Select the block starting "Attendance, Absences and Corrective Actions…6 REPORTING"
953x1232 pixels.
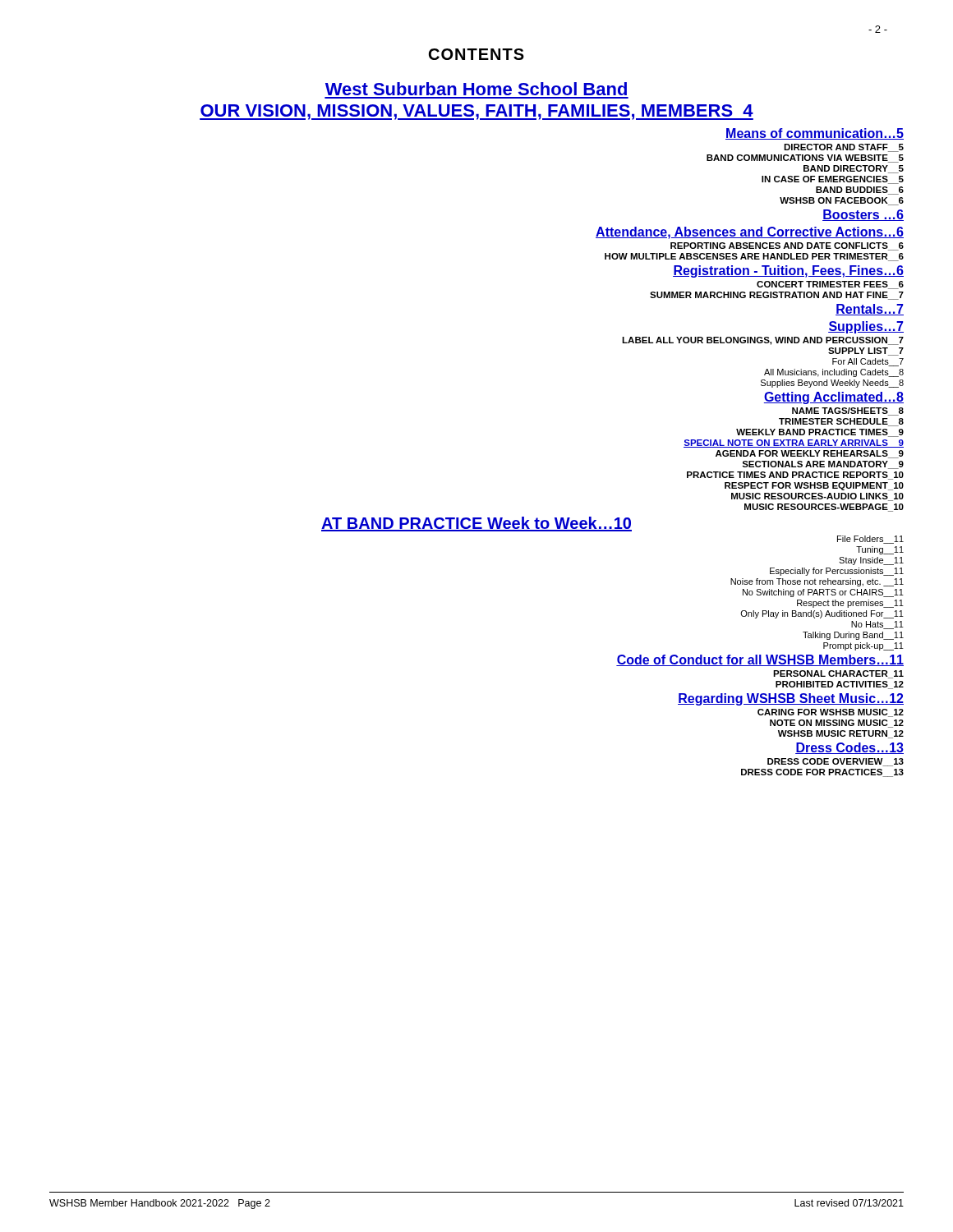[750, 233]
